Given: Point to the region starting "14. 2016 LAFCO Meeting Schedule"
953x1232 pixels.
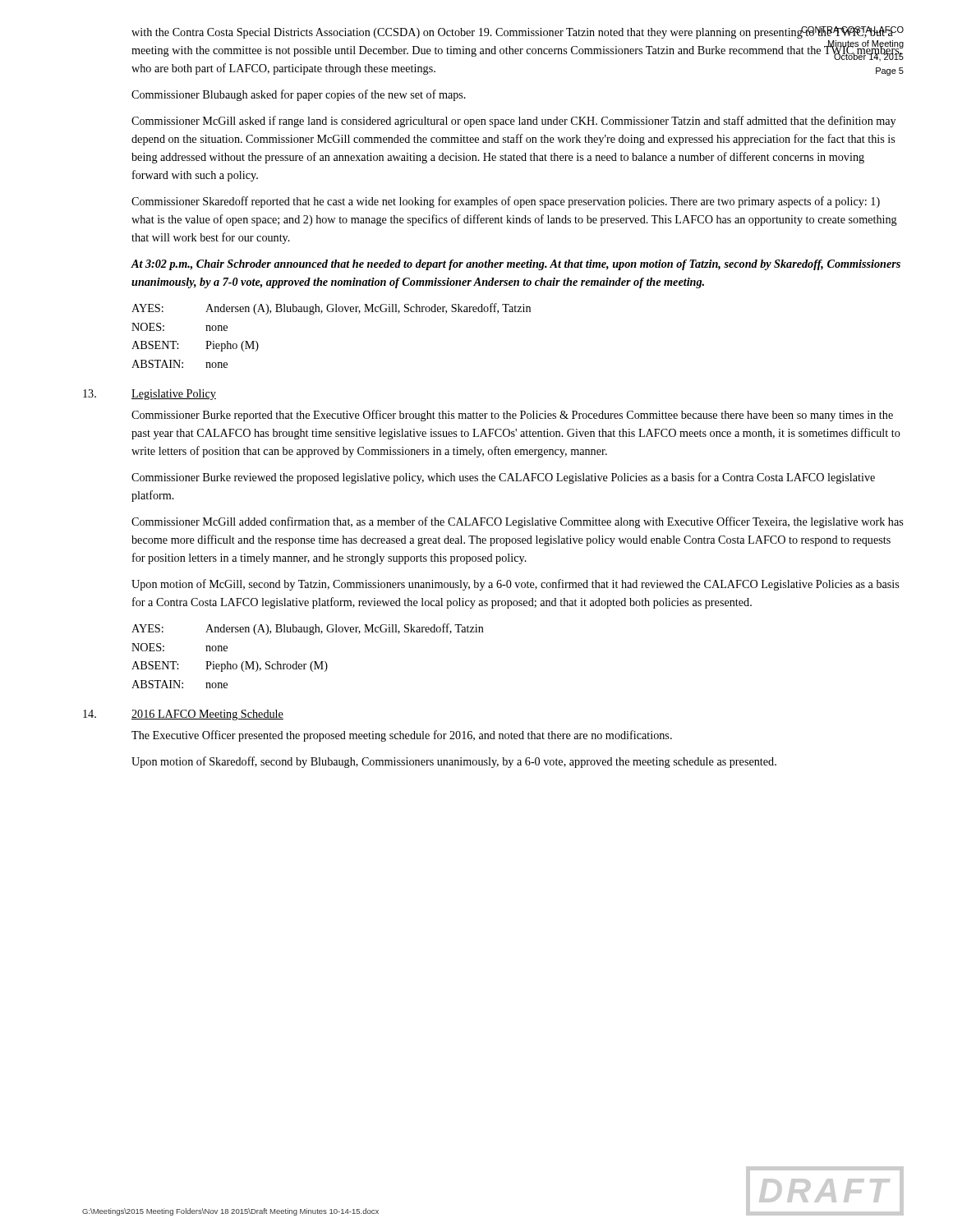Looking at the screenshot, I should tap(183, 714).
